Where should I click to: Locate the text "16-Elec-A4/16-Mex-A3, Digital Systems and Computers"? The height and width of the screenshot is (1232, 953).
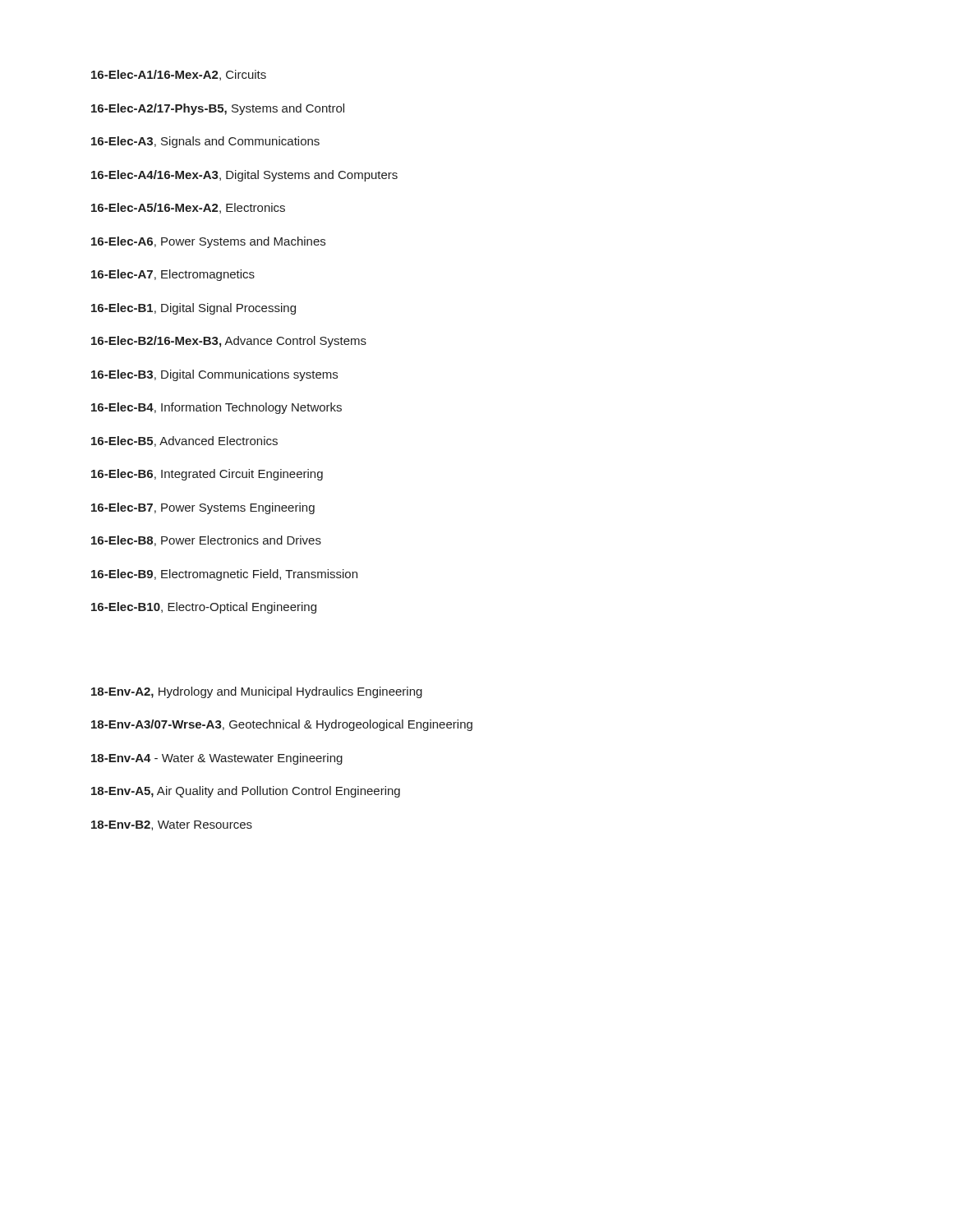(244, 174)
